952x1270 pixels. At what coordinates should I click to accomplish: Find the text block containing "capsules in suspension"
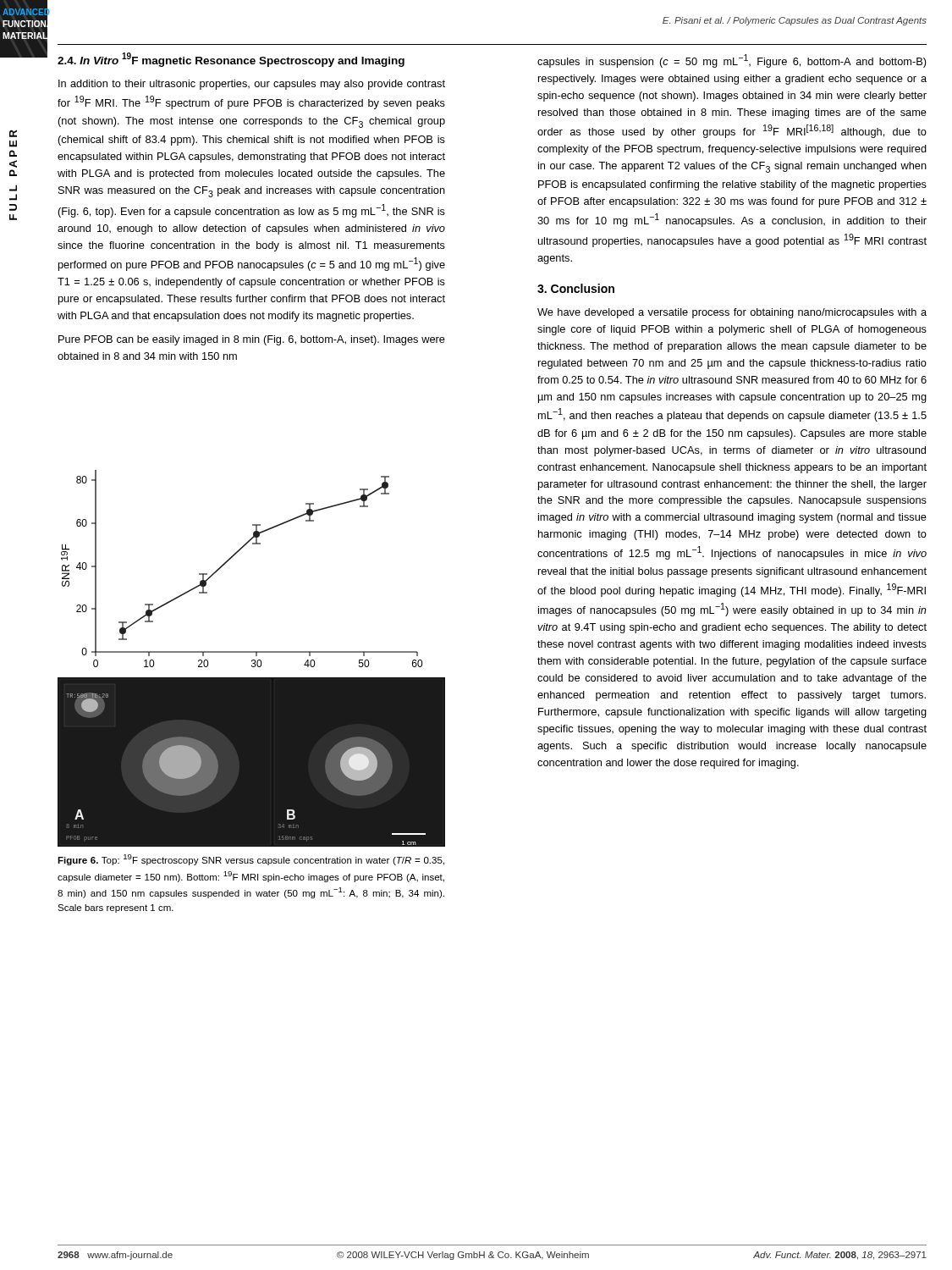pyautogui.click(x=732, y=158)
